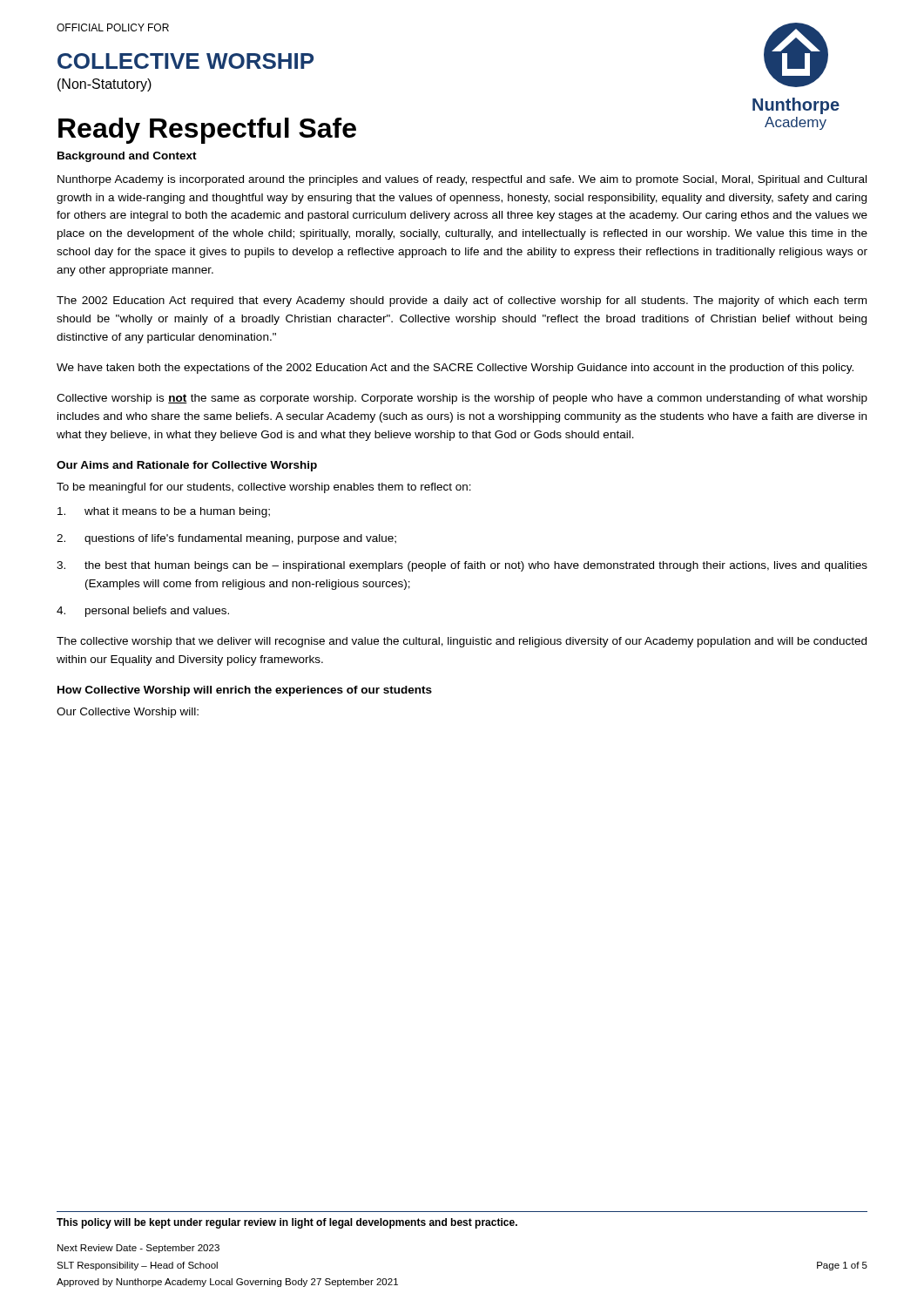Find a logo
The height and width of the screenshot is (1307, 924).
click(796, 77)
